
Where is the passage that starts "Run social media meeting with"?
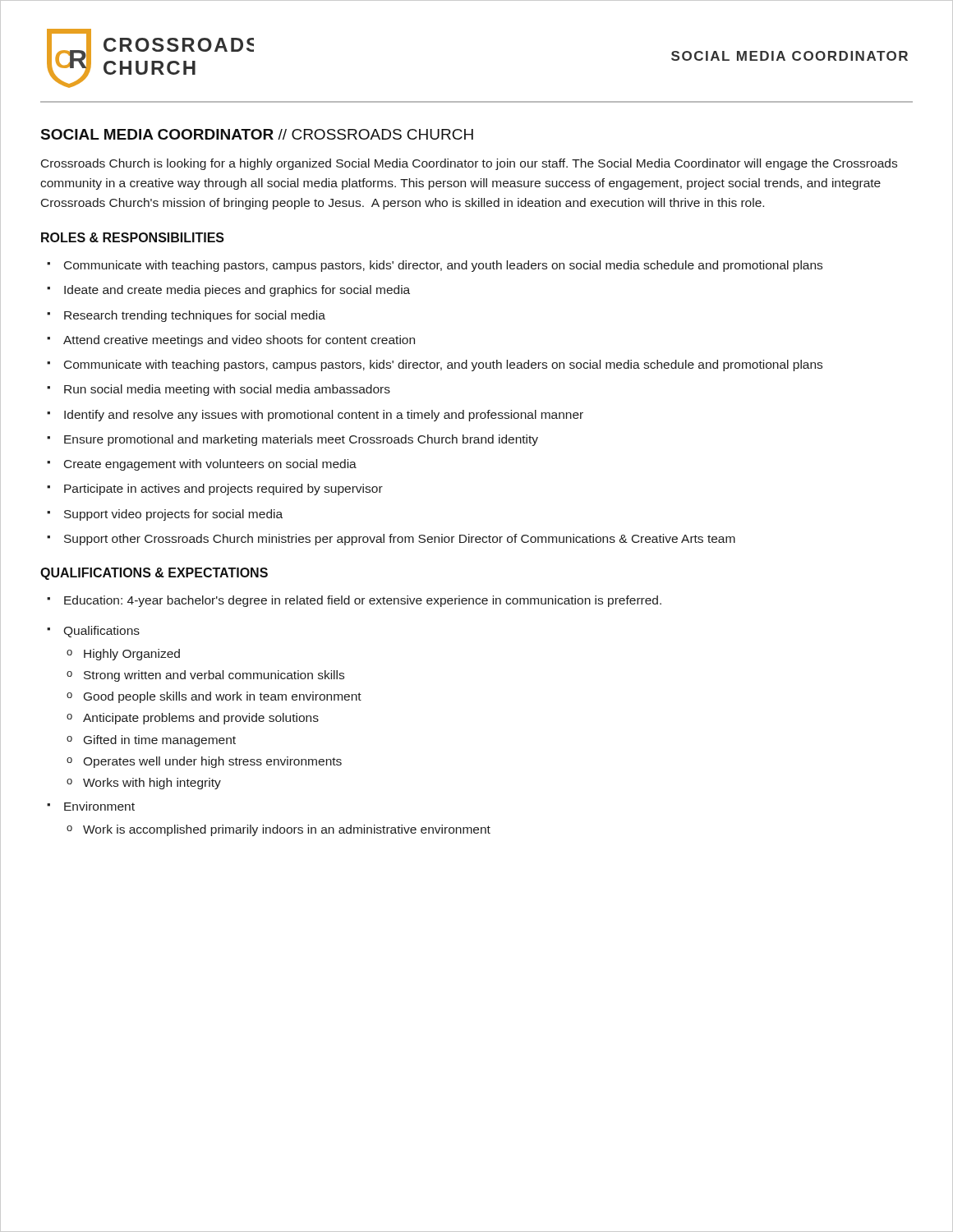pos(227,389)
